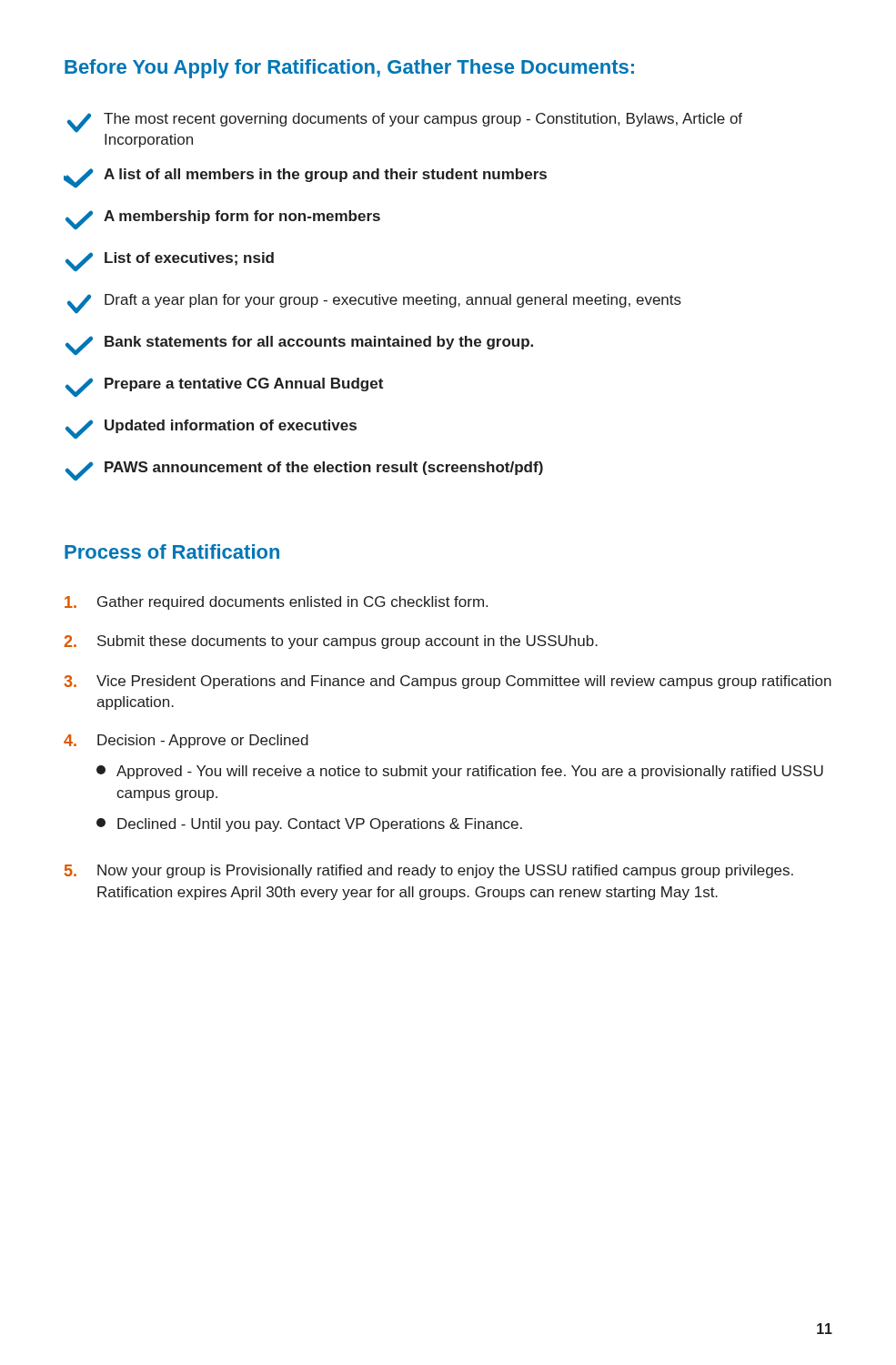Find the list item that says "Bank statements for all accounts maintained by"

pyautogui.click(x=299, y=346)
